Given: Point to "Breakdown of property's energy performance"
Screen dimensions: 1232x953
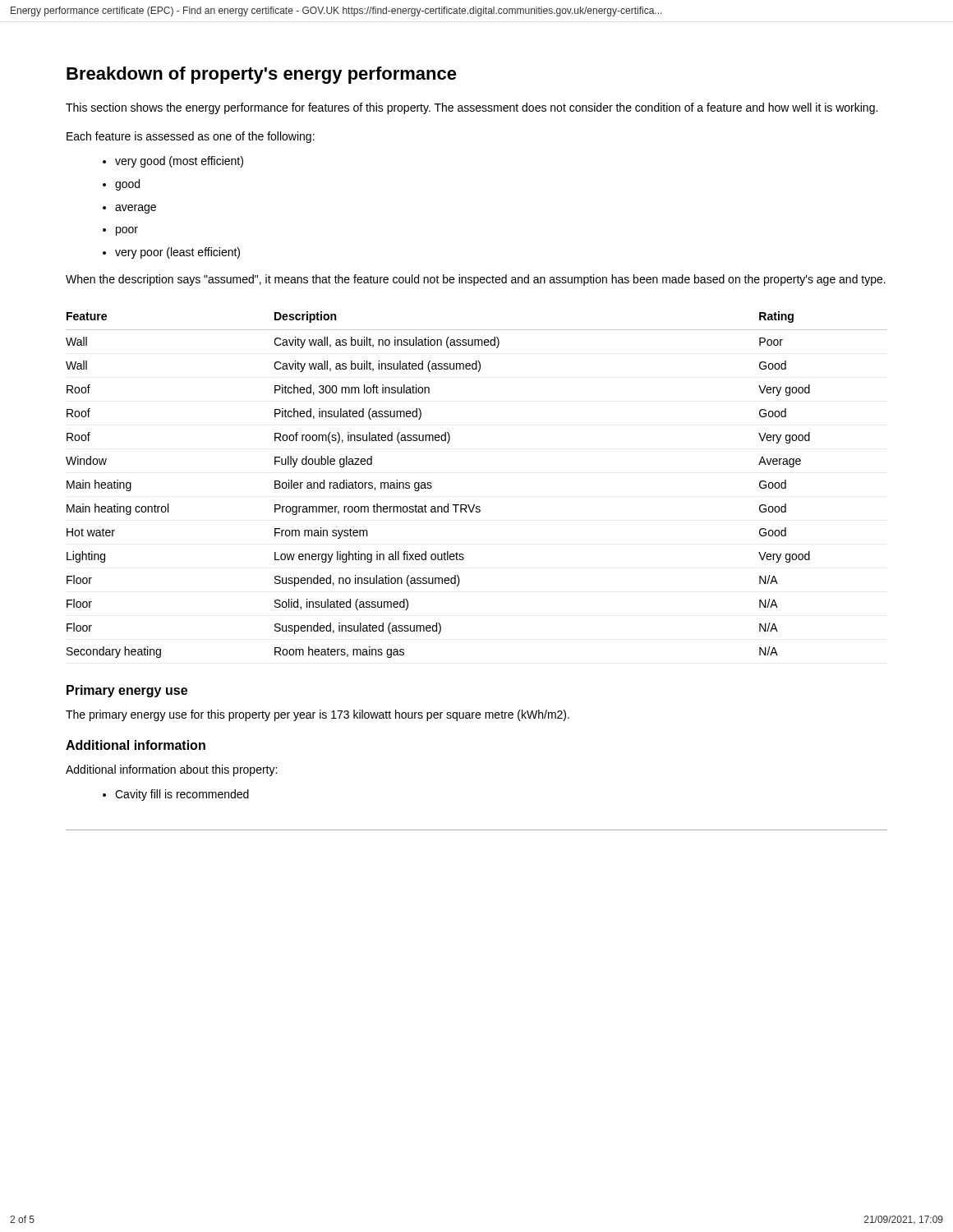Looking at the screenshot, I should (261, 73).
